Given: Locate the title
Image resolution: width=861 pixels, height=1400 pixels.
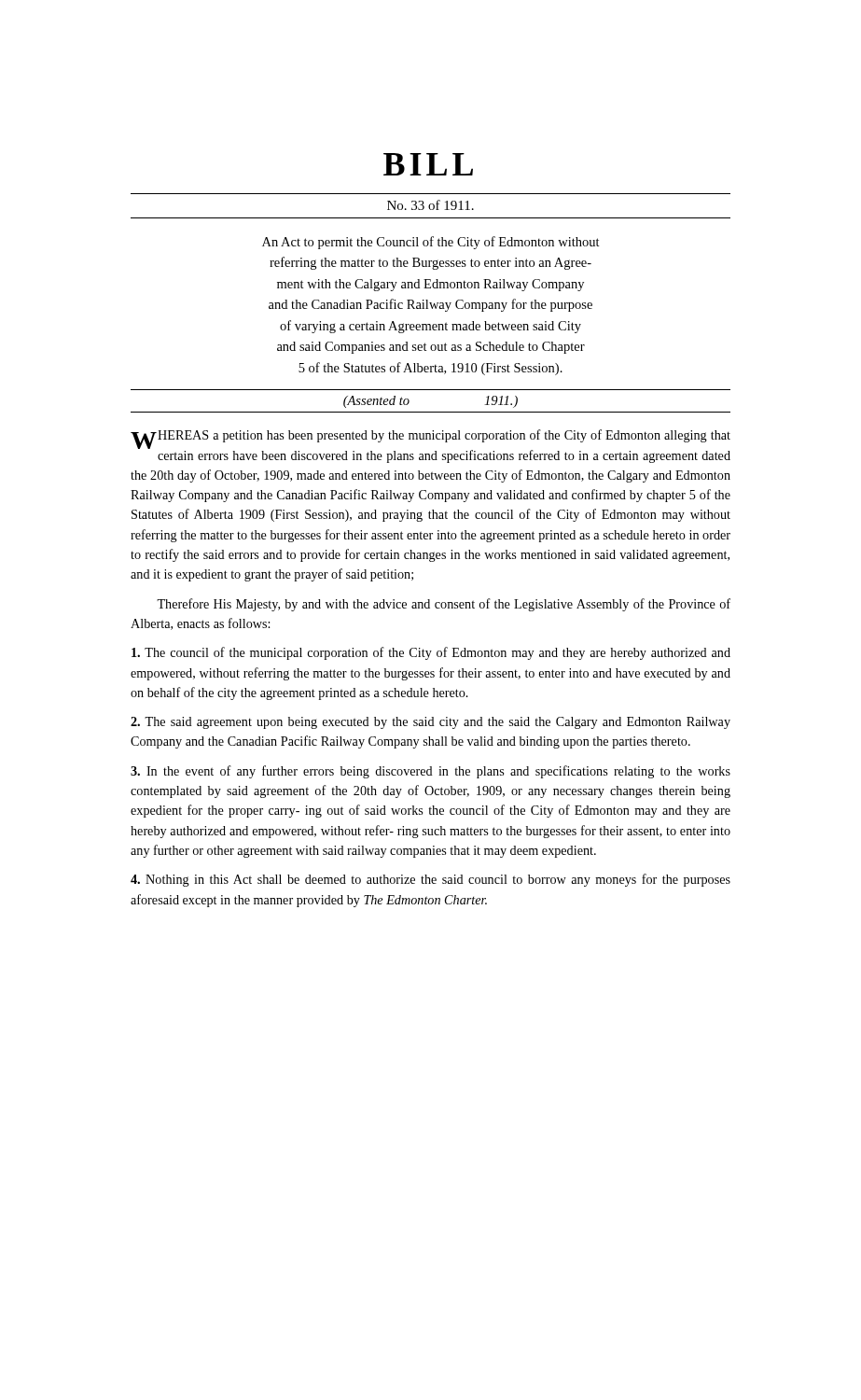Looking at the screenshot, I should [x=430, y=164].
